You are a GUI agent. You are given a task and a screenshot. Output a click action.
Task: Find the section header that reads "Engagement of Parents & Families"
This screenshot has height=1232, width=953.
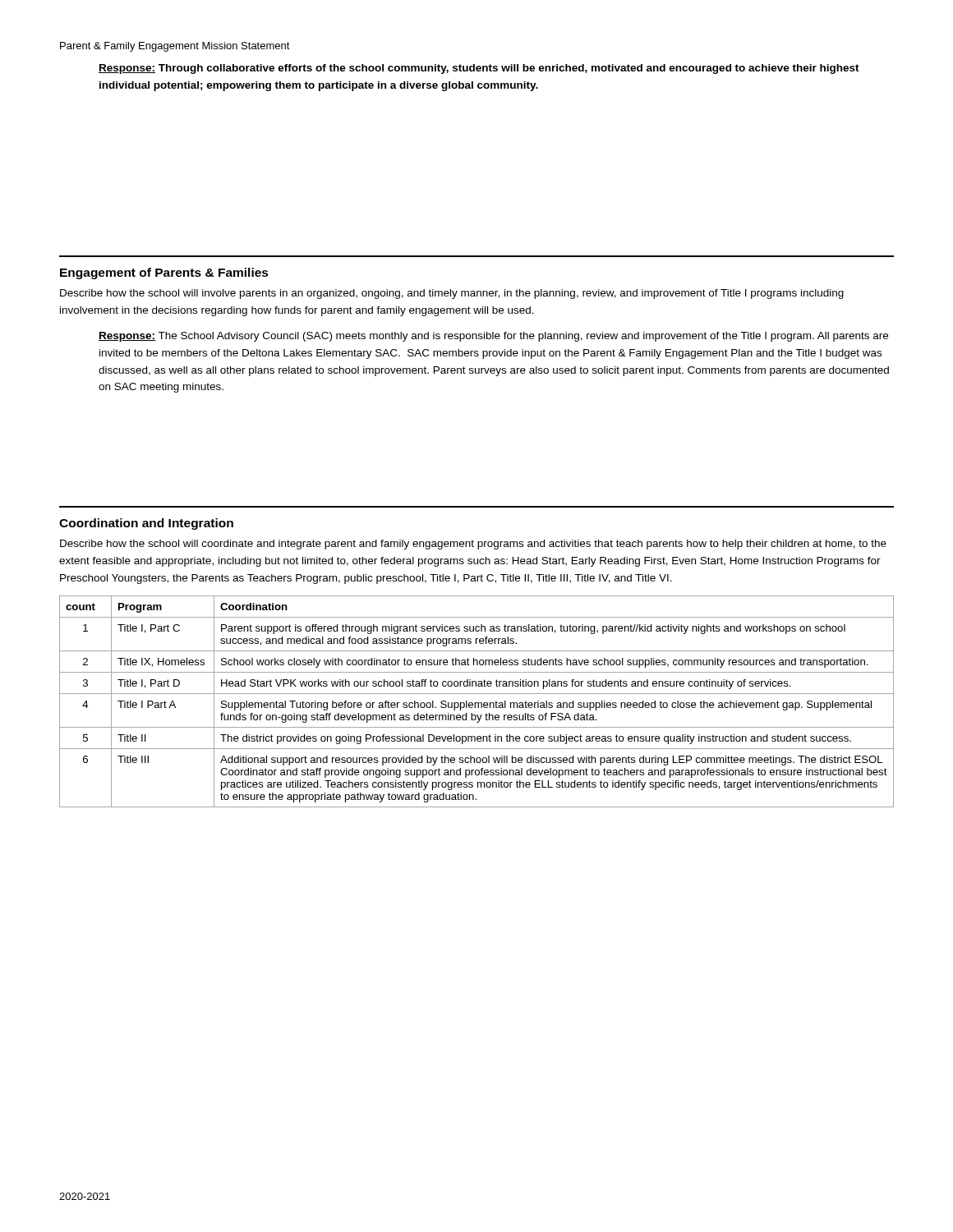(164, 272)
